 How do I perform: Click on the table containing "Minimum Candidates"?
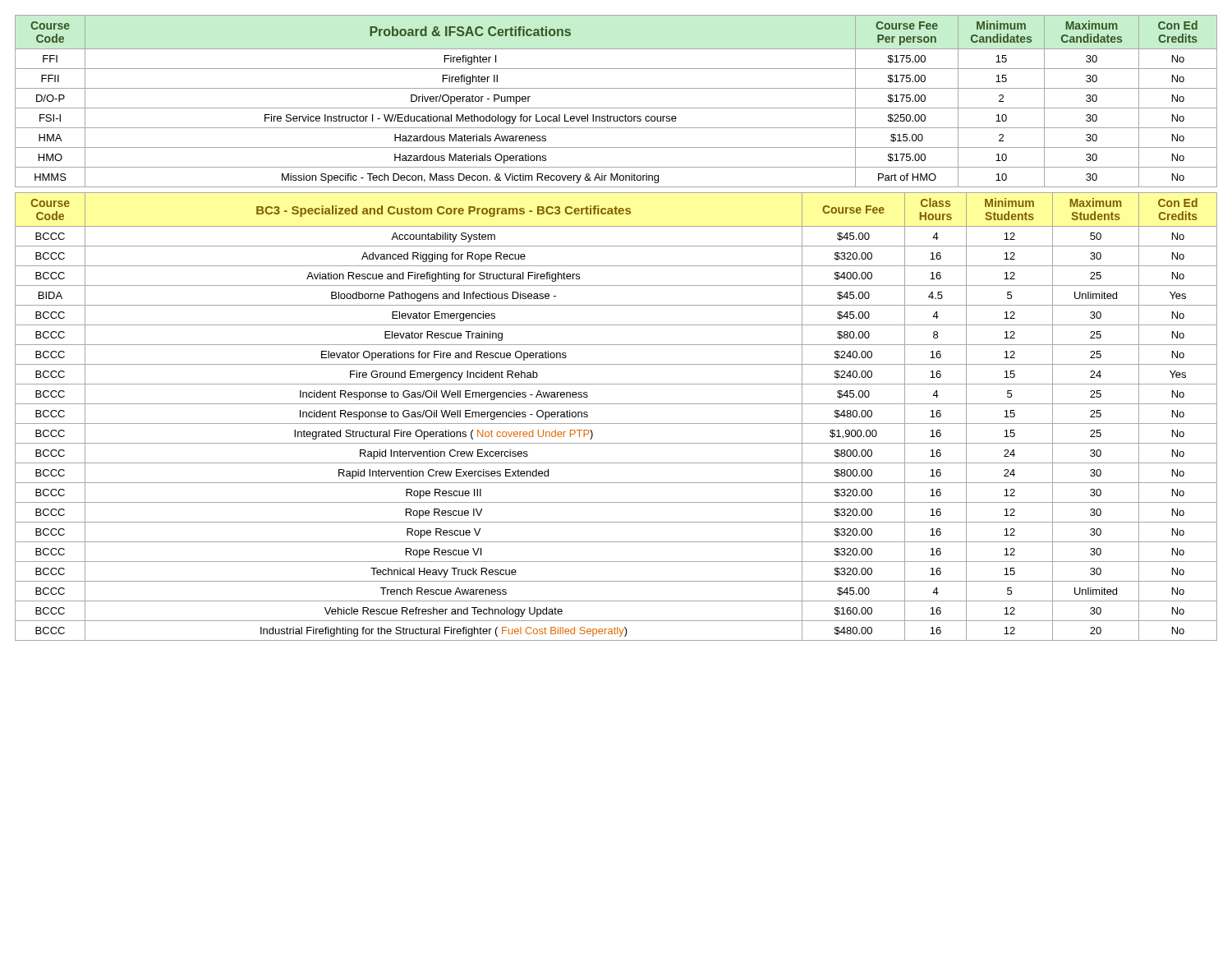[x=616, y=101]
